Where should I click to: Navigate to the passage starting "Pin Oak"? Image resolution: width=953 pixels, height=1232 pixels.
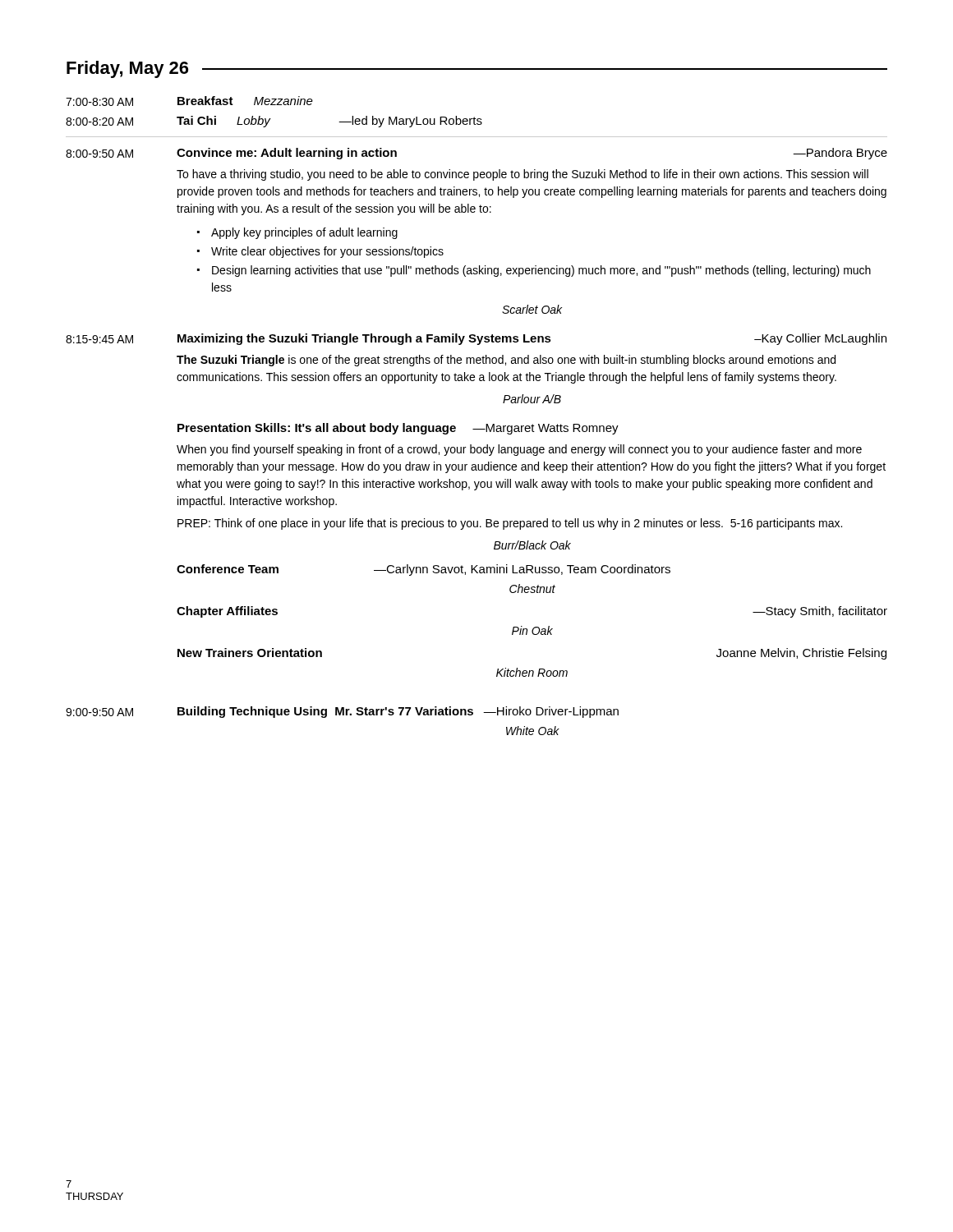pos(532,631)
